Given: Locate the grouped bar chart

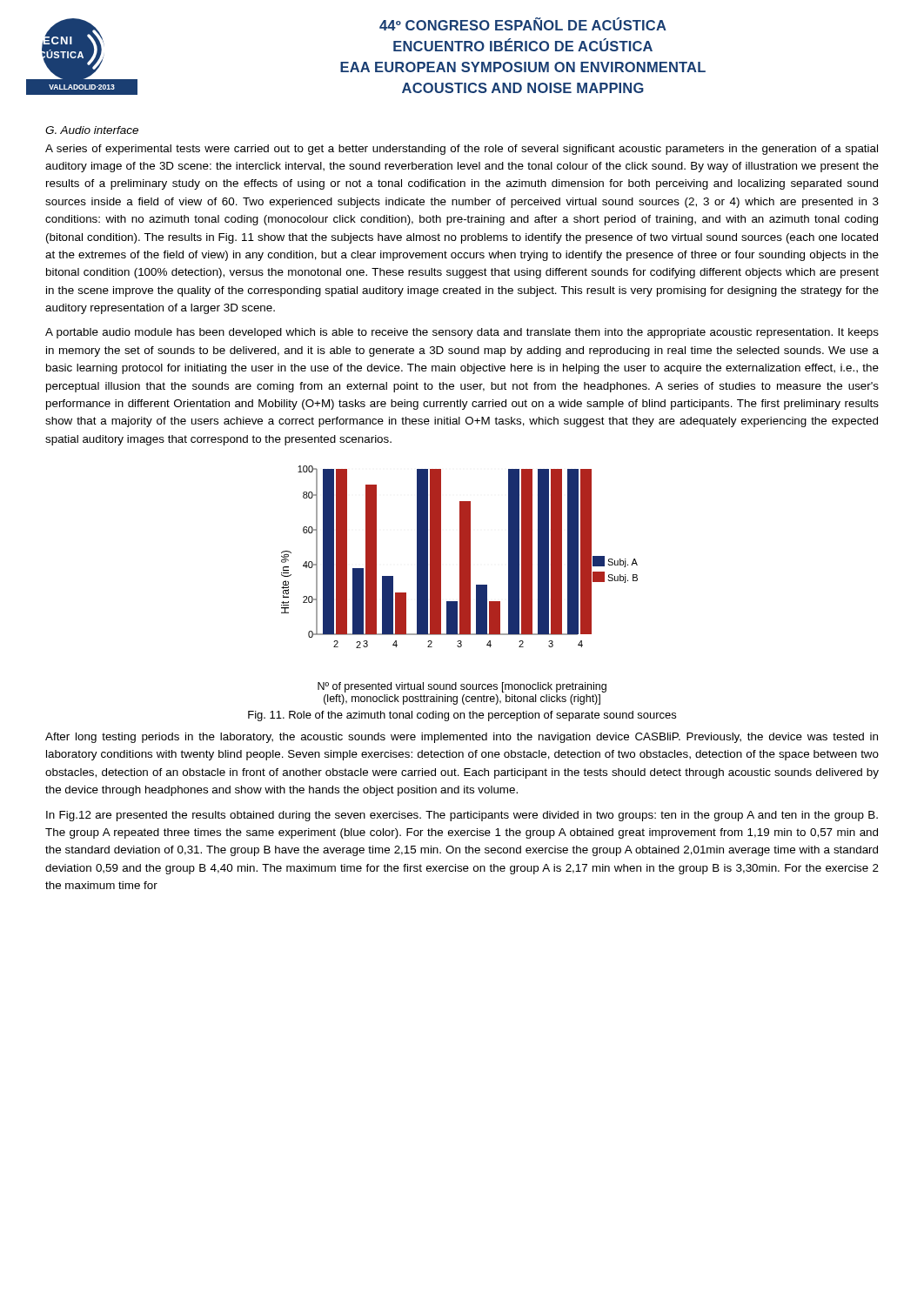Looking at the screenshot, I should (x=462, y=582).
